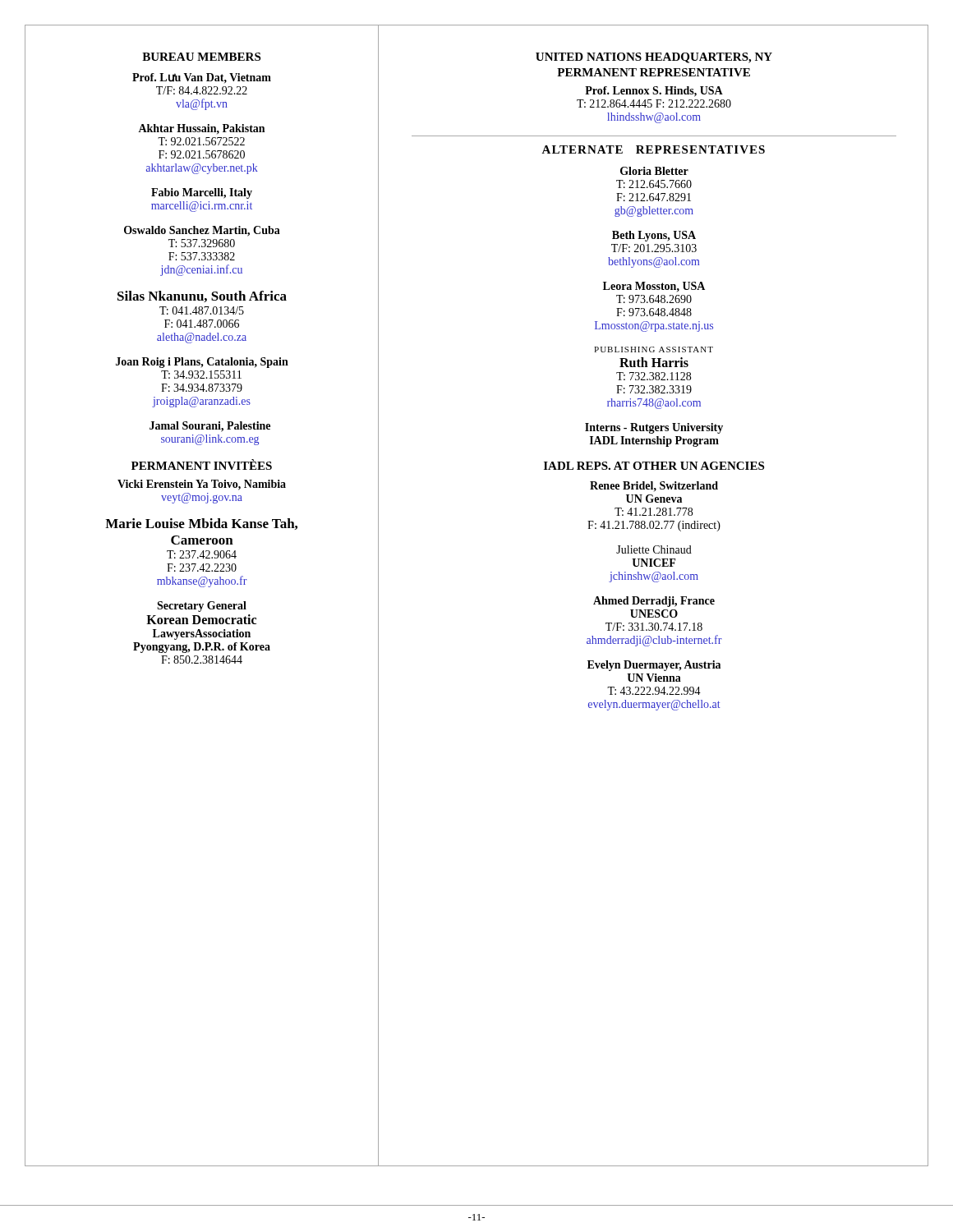Point to the block starting "Interns - Rutgers University IADL Internship Program"
The image size is (953, 1232).
coord(654,434)
